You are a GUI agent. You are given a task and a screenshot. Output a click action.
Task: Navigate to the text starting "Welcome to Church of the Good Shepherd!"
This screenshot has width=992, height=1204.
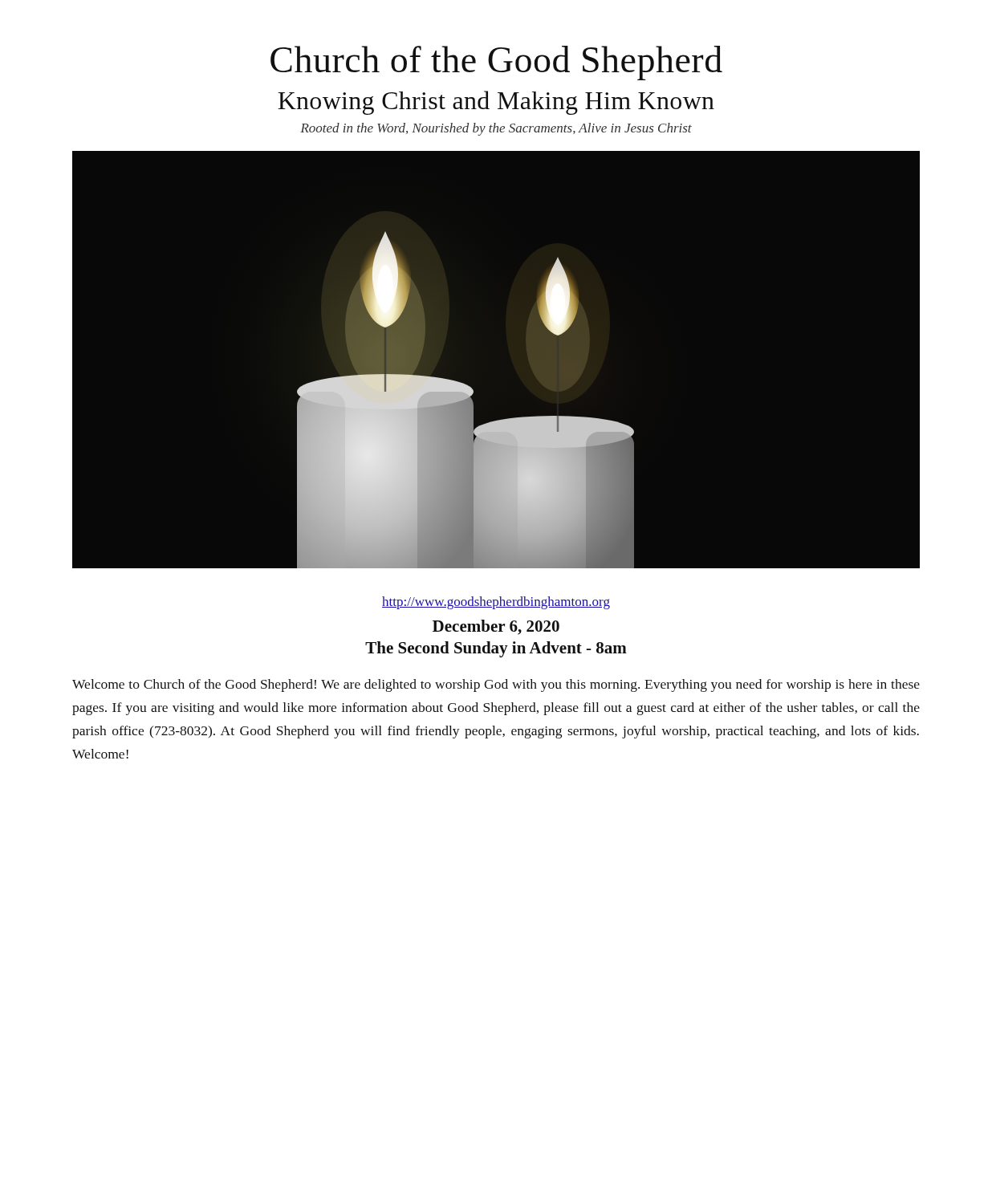[496, 719]
